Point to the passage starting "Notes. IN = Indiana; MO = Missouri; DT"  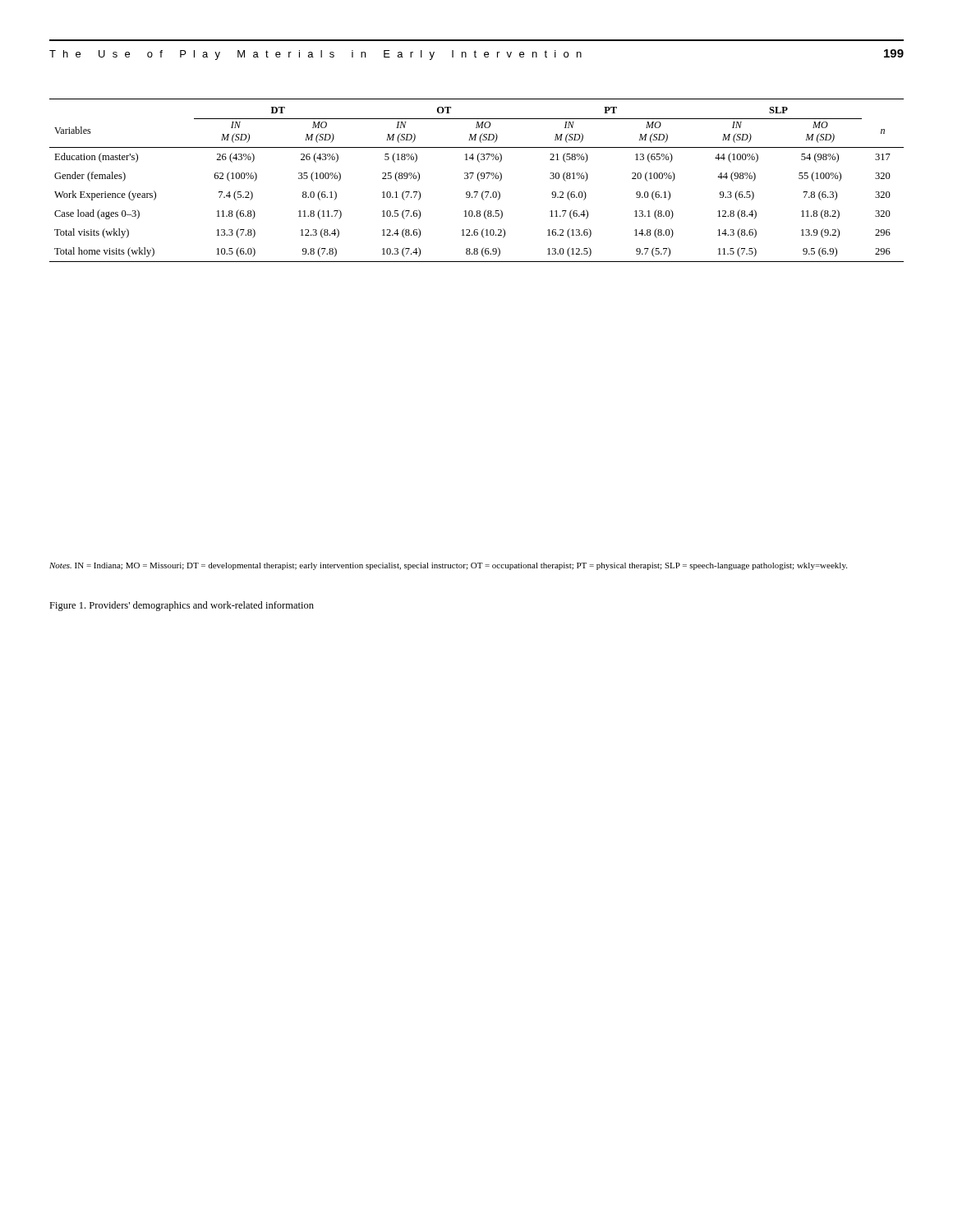tap(449, 565)
